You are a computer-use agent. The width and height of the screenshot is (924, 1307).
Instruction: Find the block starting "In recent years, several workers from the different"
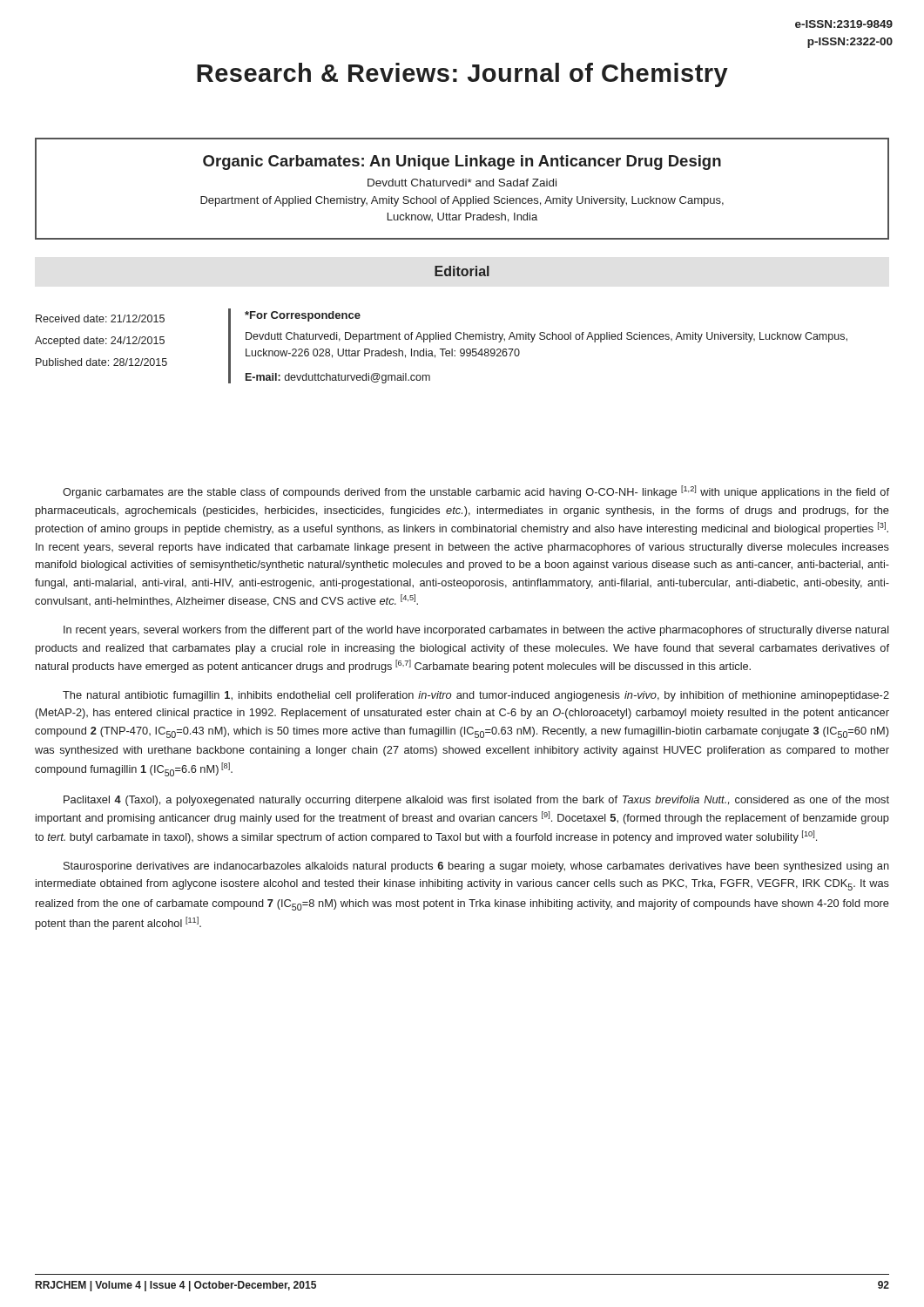pos(462,648)
